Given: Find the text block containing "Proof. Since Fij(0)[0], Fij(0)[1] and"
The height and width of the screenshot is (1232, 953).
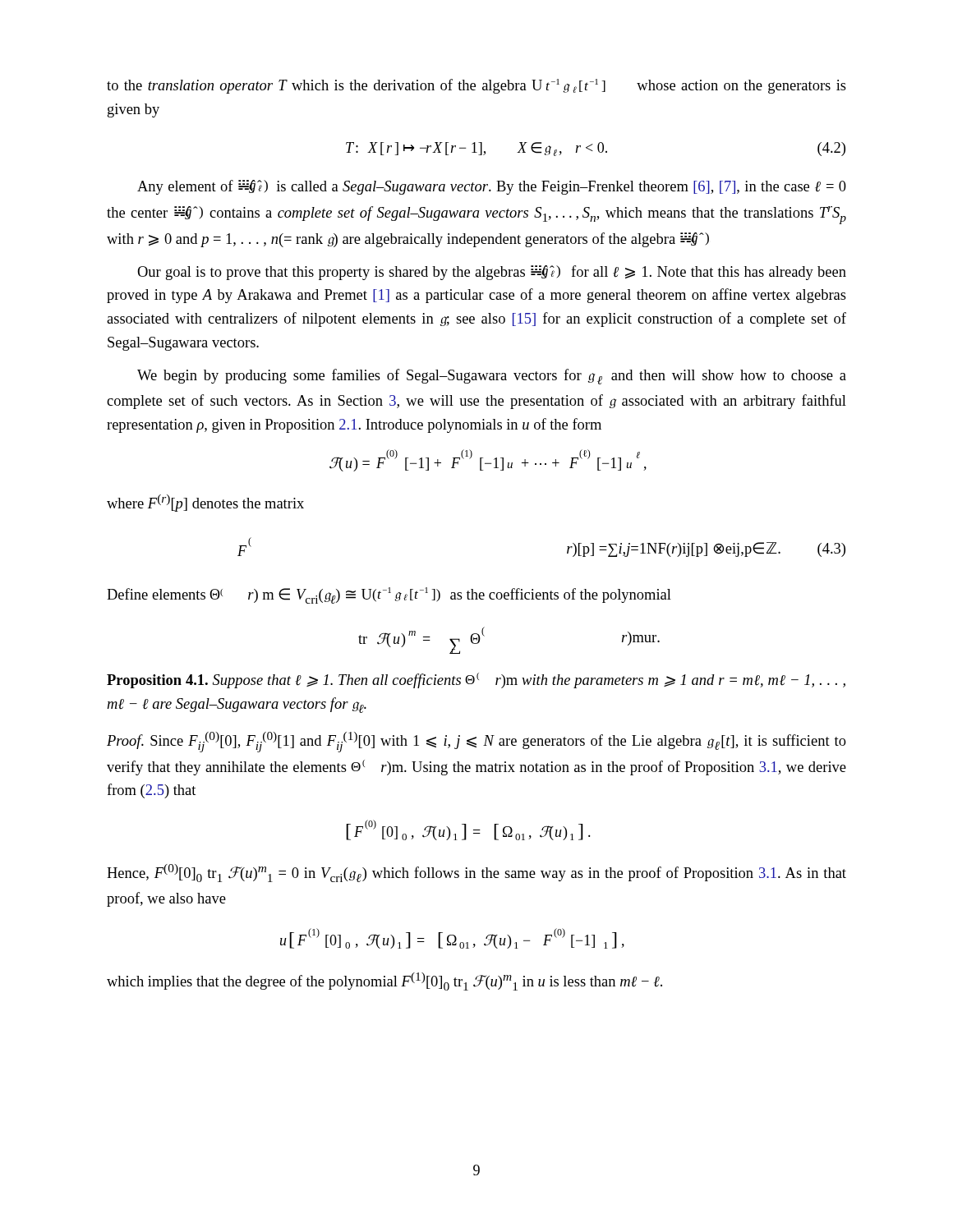Looking at the screenshot, I should [x=476, y=764].
